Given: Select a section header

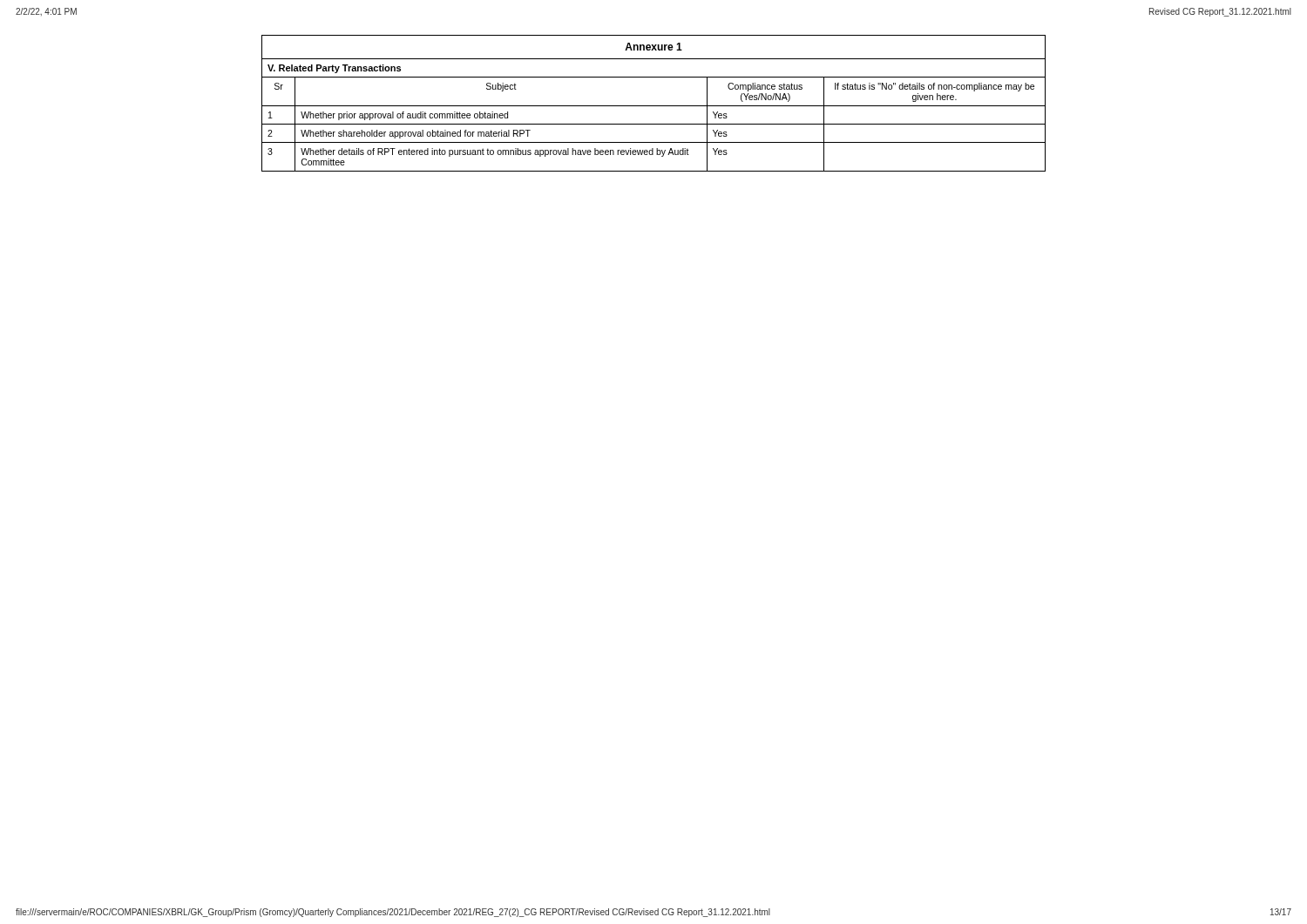Looking at the screenshot, I should click(x=334, y=68).
